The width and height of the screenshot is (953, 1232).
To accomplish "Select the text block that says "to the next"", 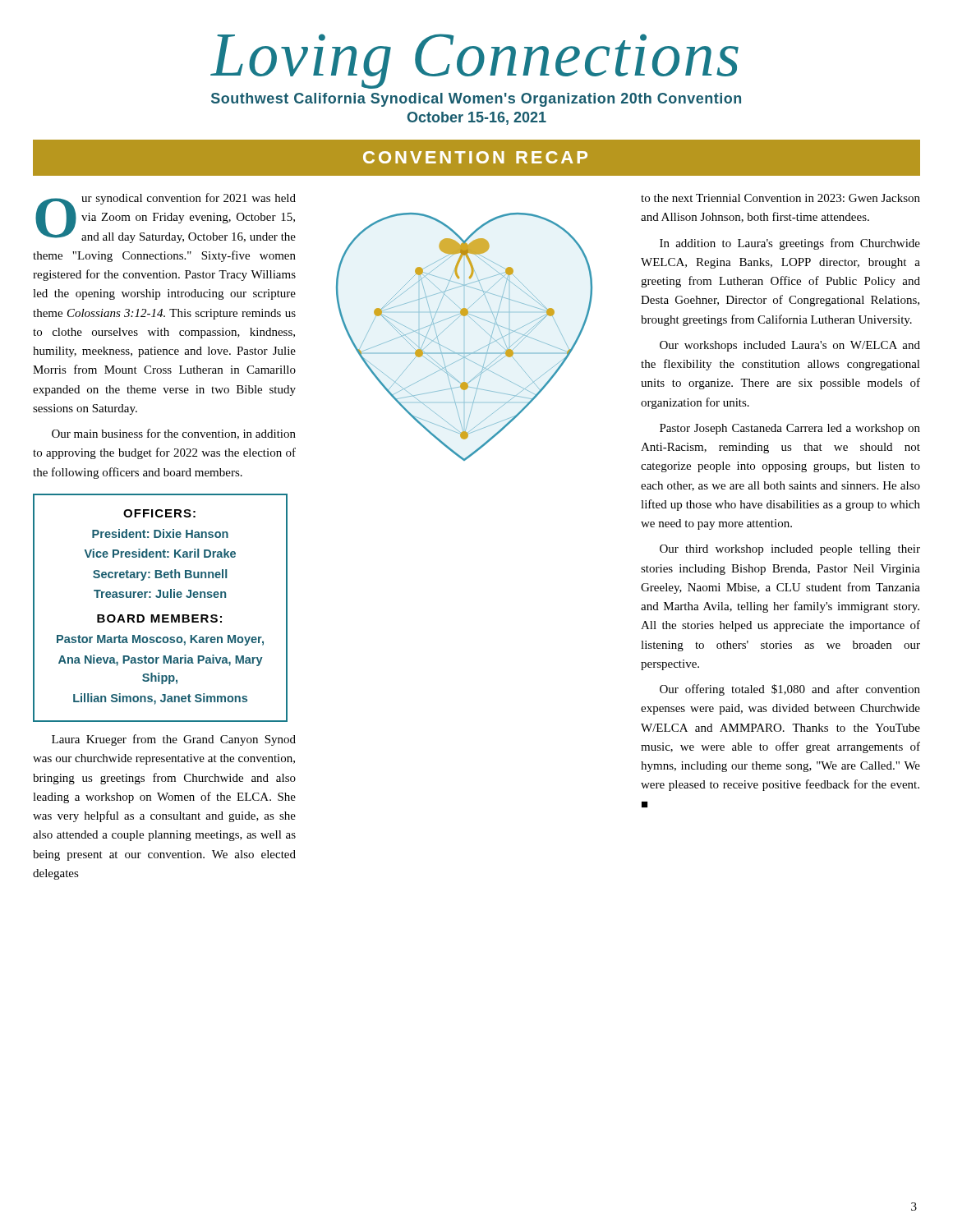I will pyautogui.click(x=780, y=501).
